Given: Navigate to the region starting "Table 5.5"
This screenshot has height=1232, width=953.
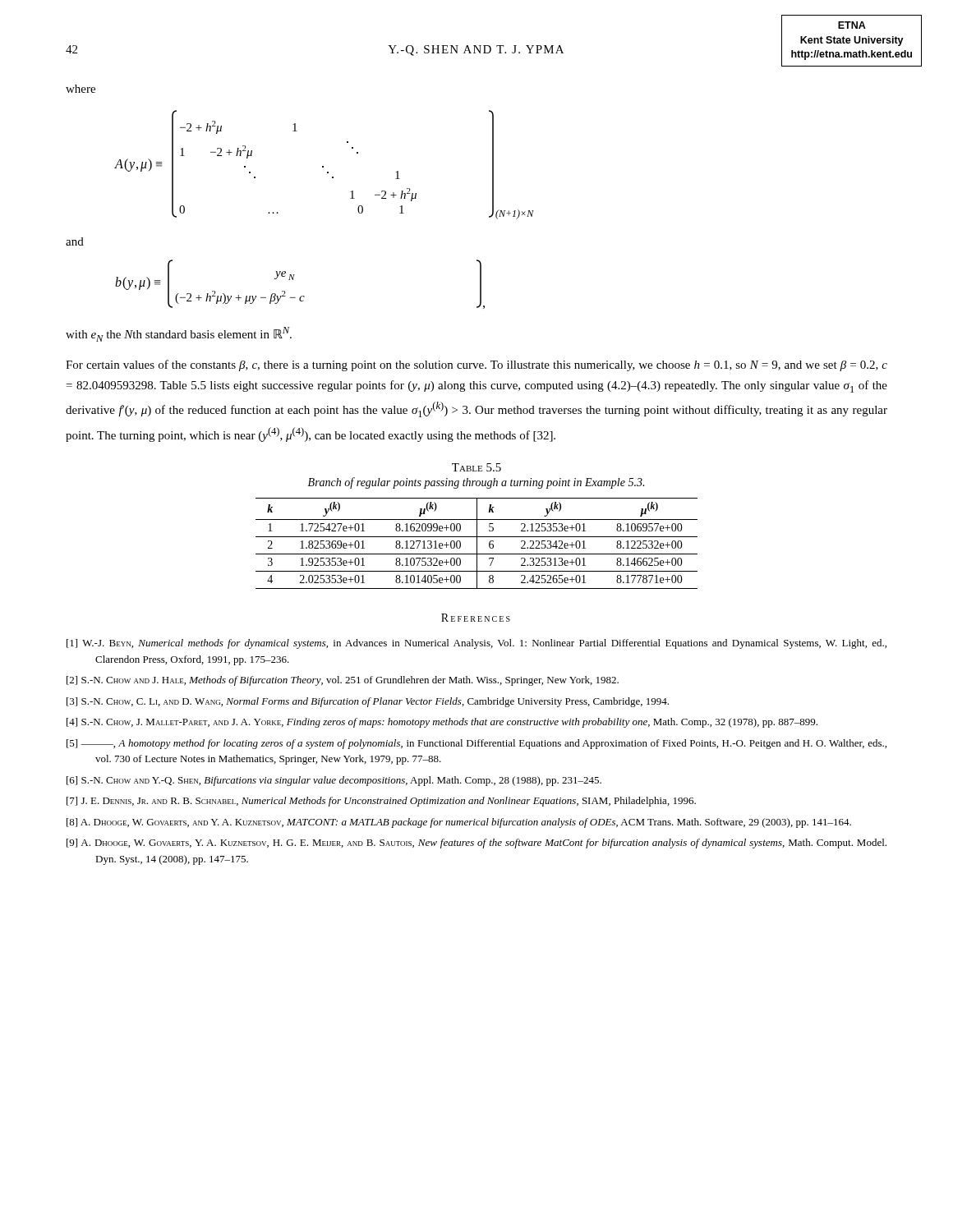Looking at the screenshot, I should tap(476, 467).
